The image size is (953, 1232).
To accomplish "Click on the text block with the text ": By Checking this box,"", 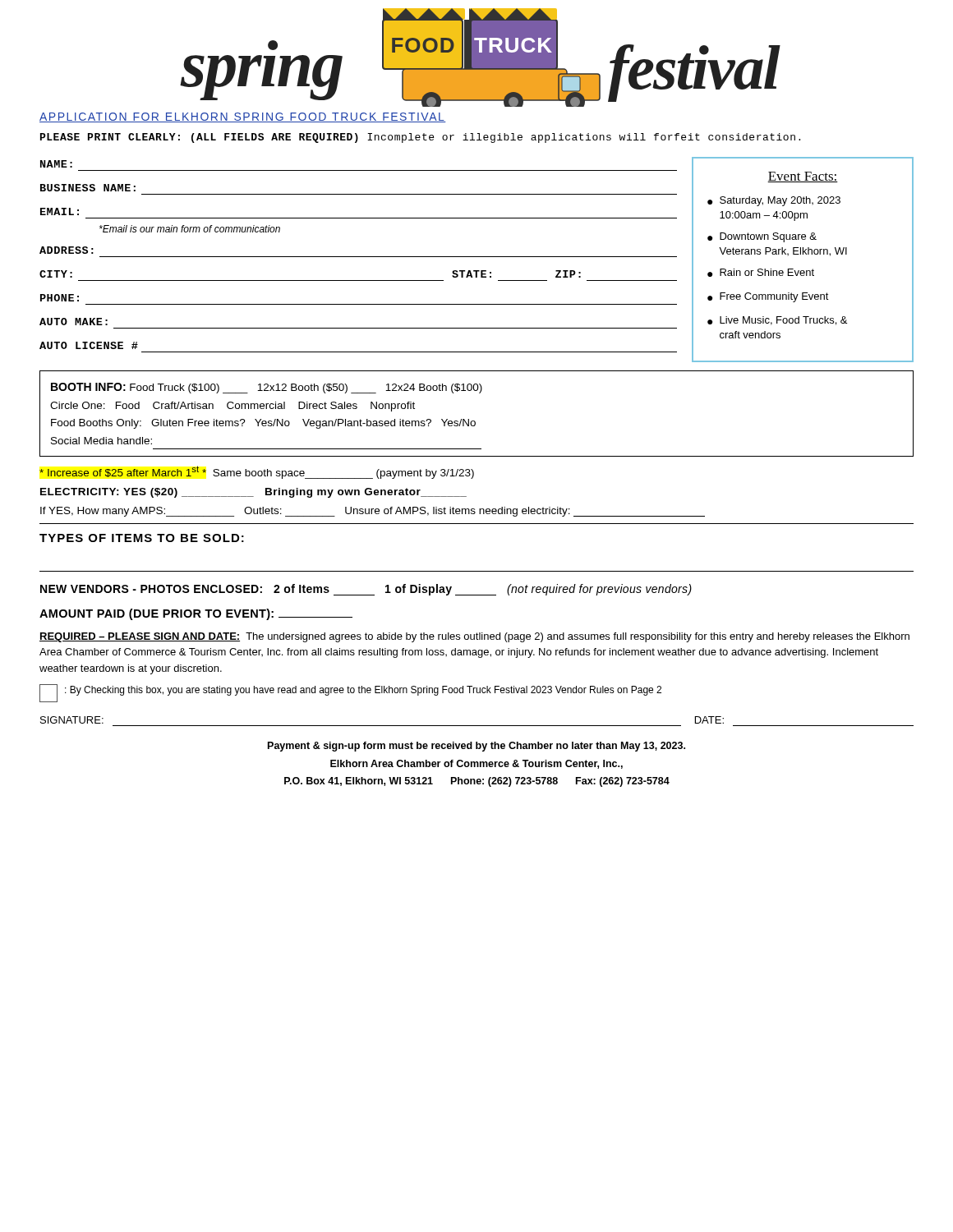I will (351, 694).
